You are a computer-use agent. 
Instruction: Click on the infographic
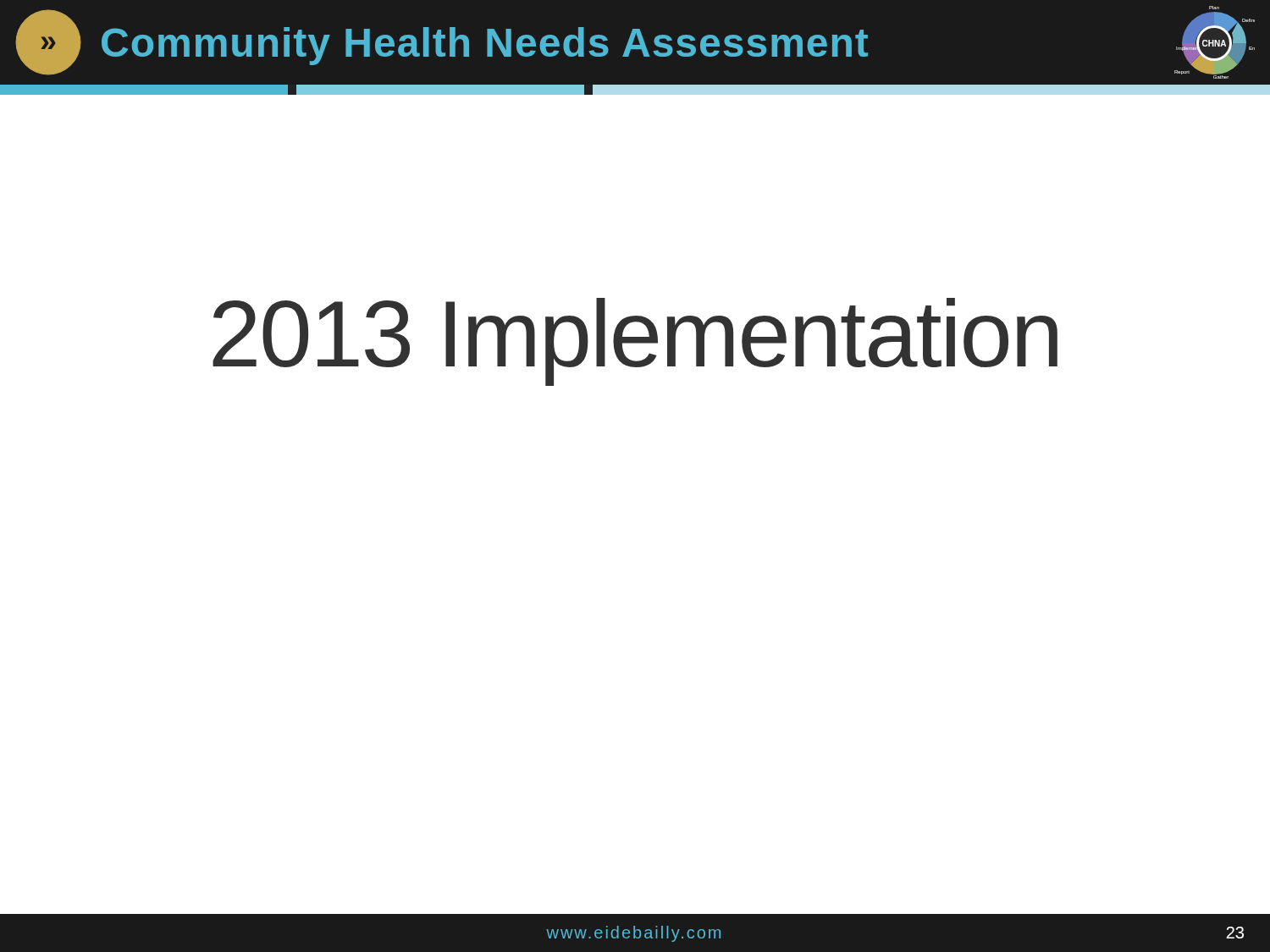[1215, 44]
